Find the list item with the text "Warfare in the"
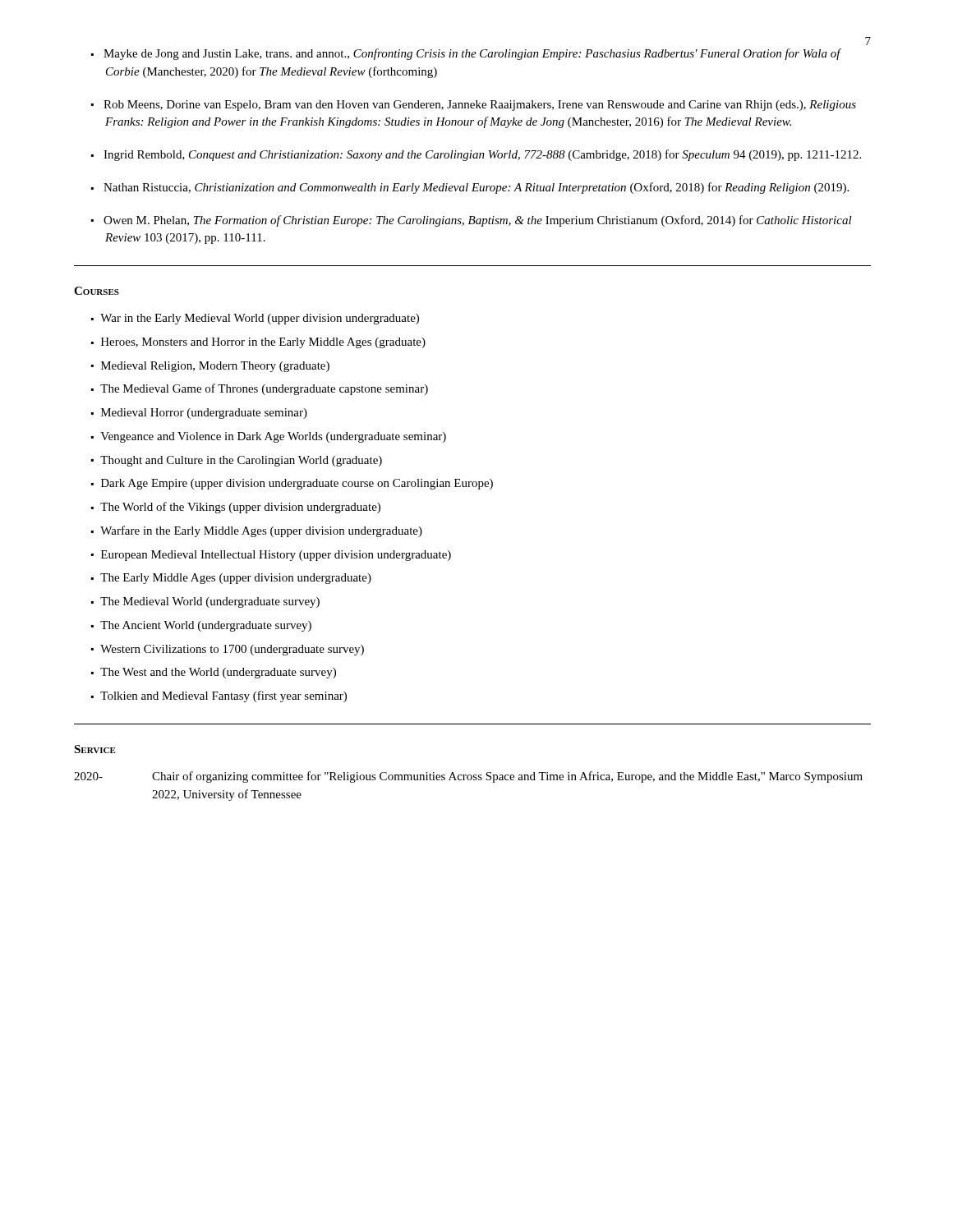The width and height of the screenshot is (953, 1232). point(261,530)
